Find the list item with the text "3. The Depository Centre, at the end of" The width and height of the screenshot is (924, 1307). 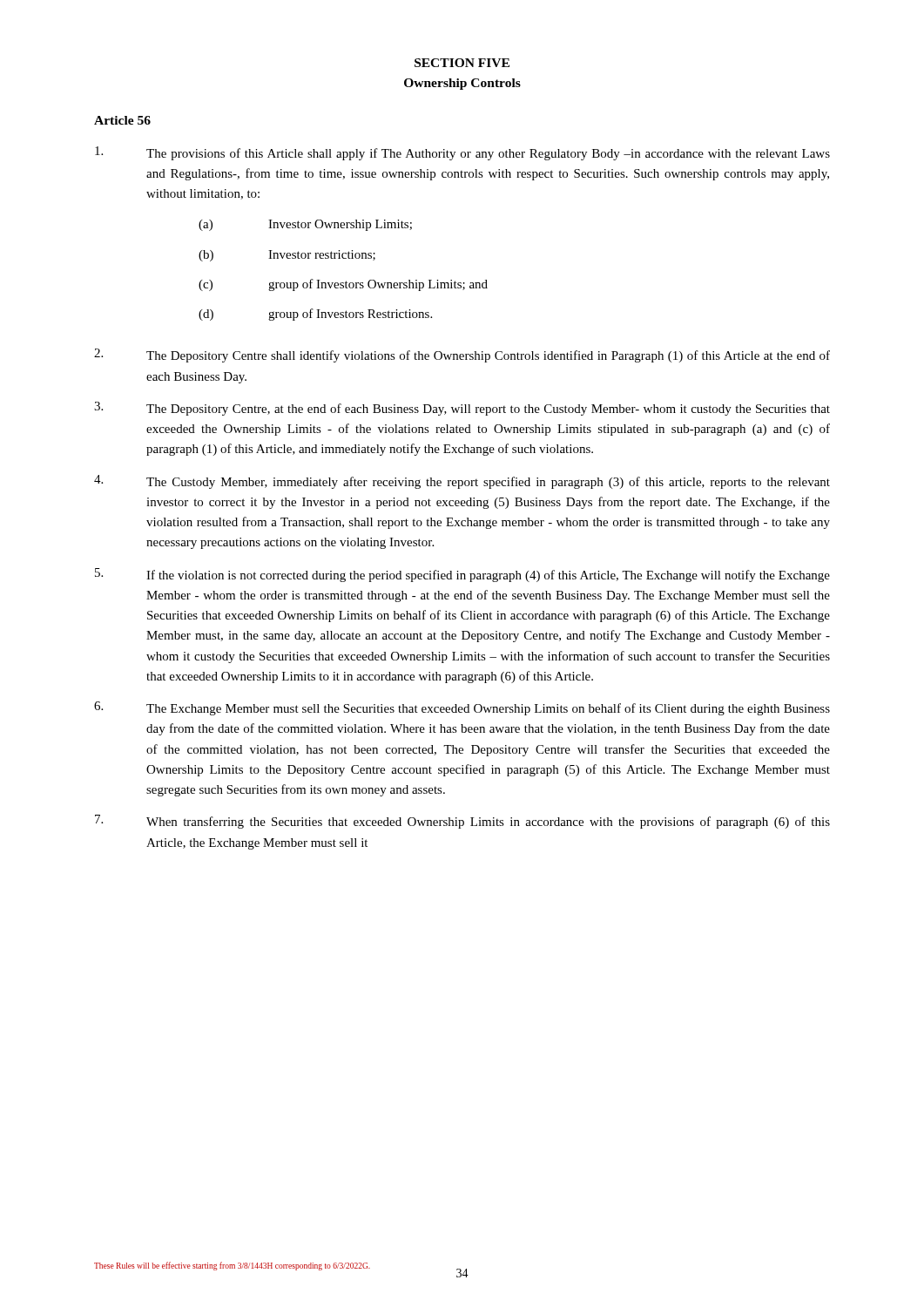462,429
